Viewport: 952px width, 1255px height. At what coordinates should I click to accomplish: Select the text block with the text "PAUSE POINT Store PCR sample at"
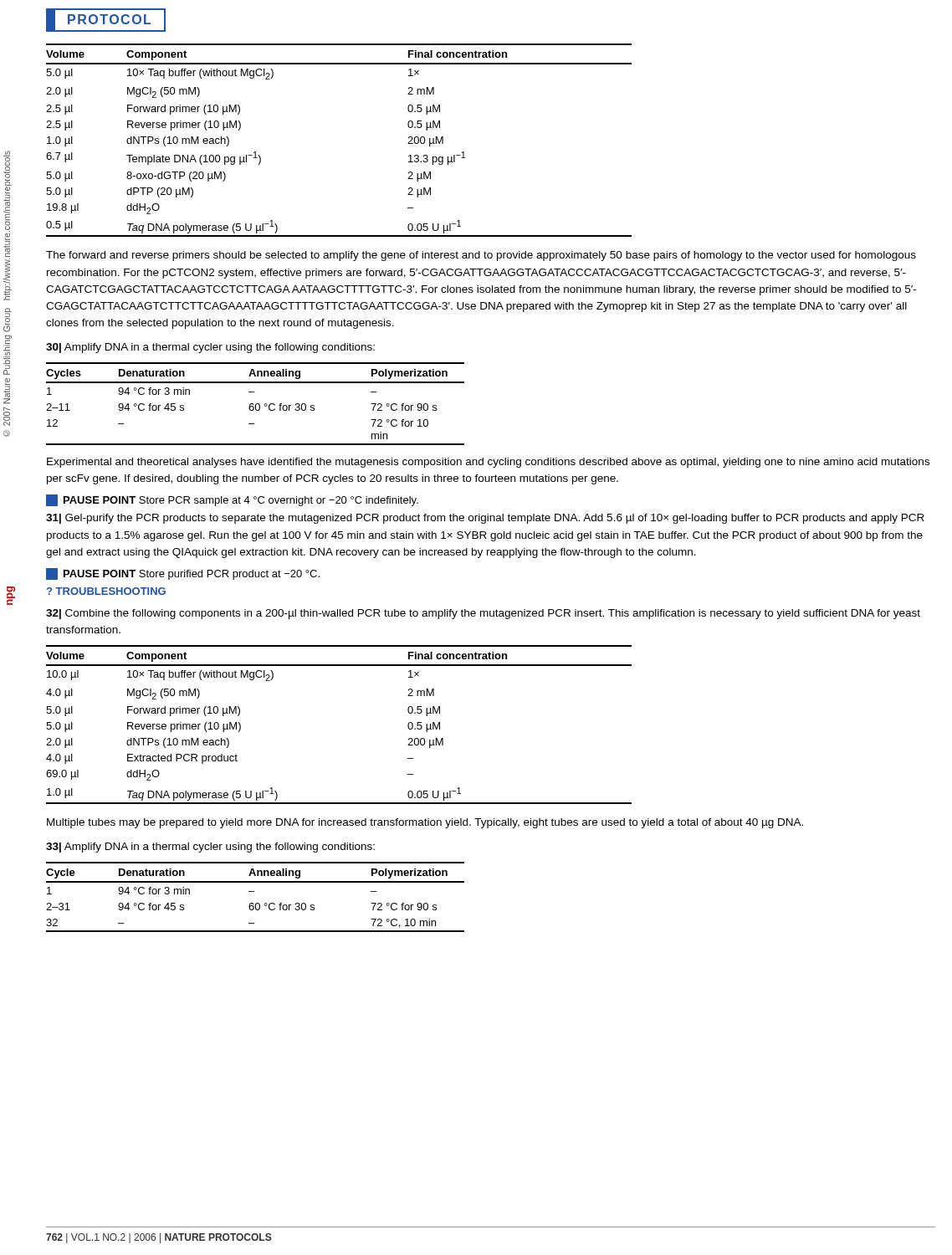232,500
